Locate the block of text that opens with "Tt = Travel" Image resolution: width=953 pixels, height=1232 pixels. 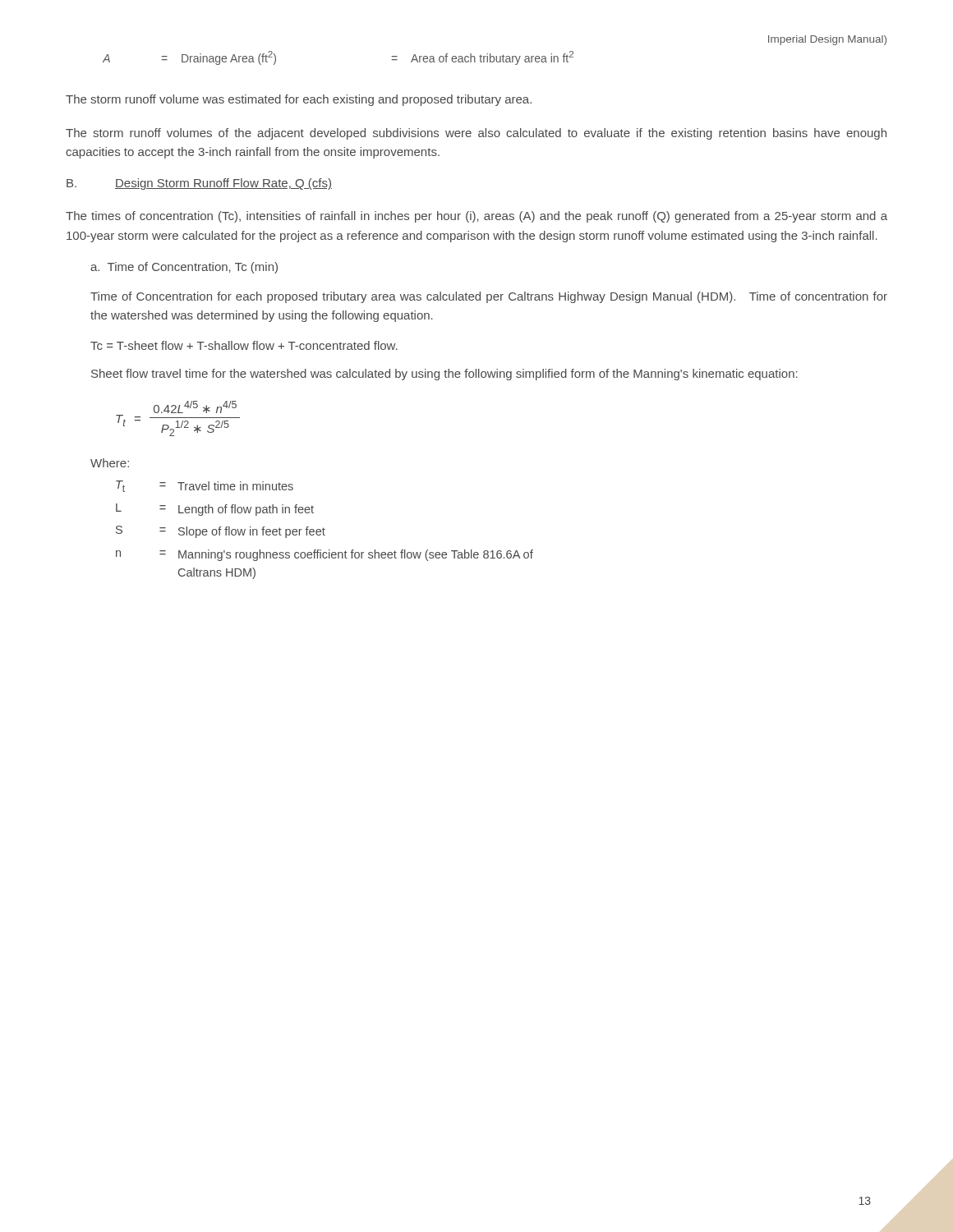[x=204, y=487]
